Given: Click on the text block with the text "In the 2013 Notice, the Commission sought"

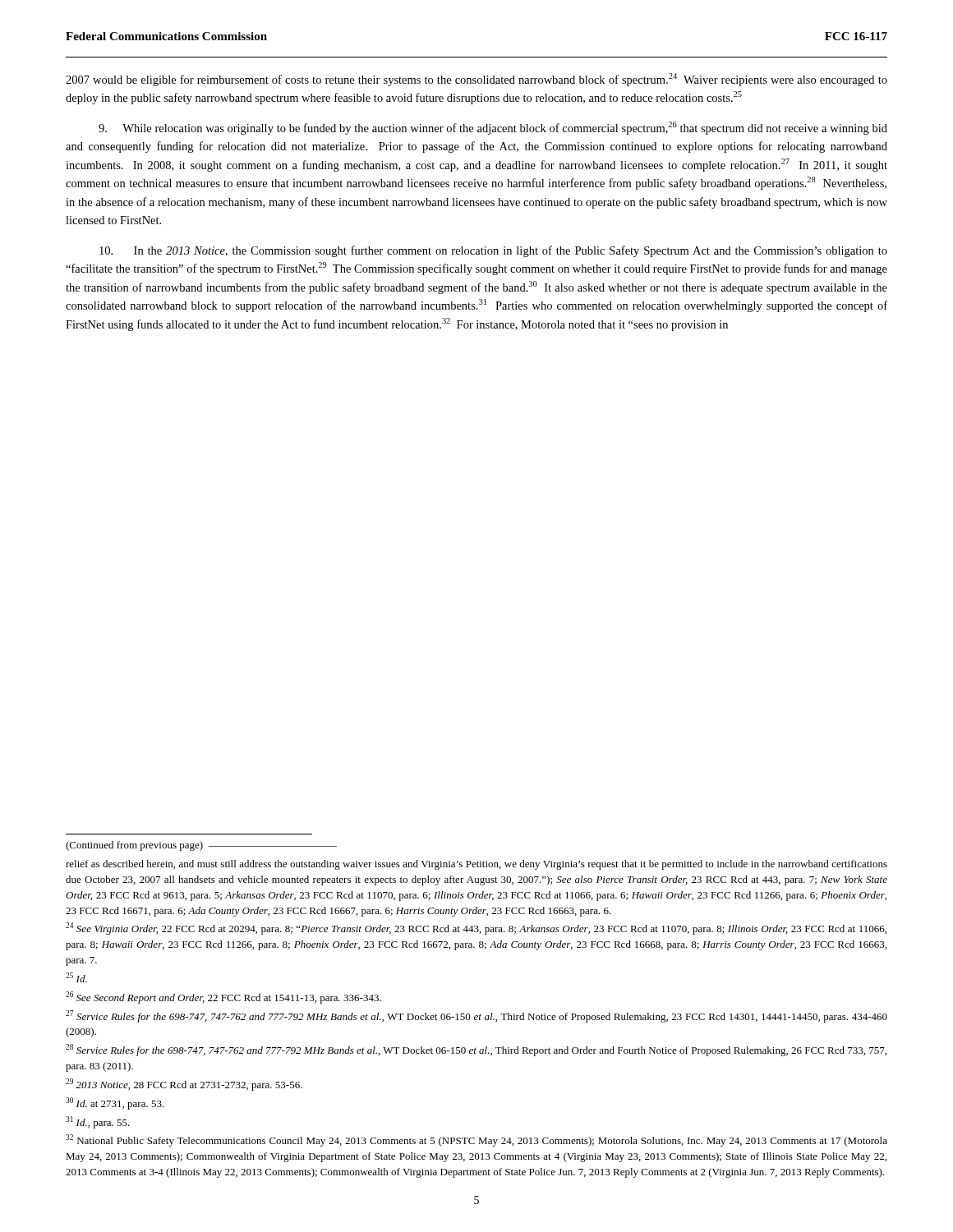Looking at the screenshot, I should coord(476,287).
